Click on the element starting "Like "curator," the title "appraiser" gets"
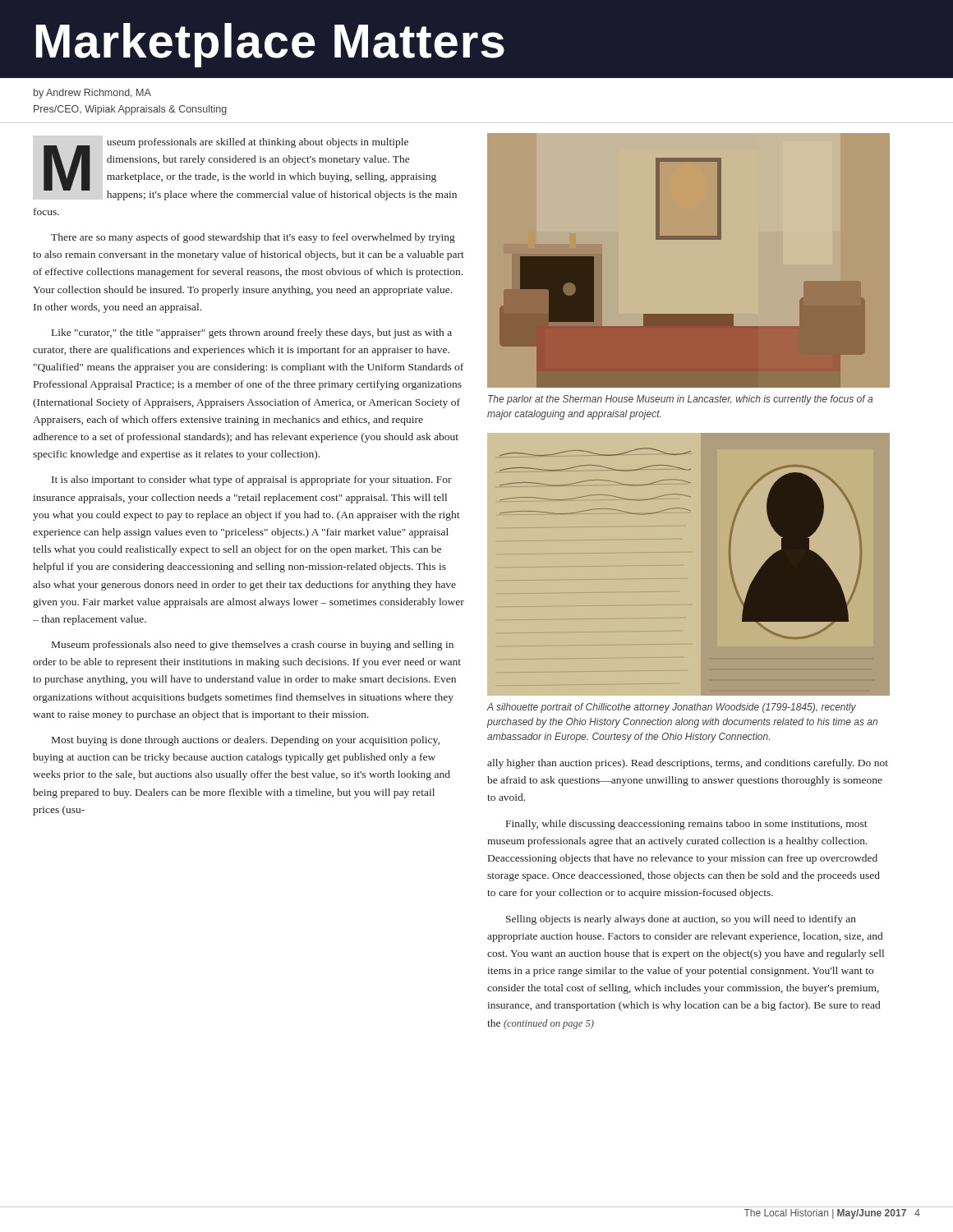 click(248, 393)
